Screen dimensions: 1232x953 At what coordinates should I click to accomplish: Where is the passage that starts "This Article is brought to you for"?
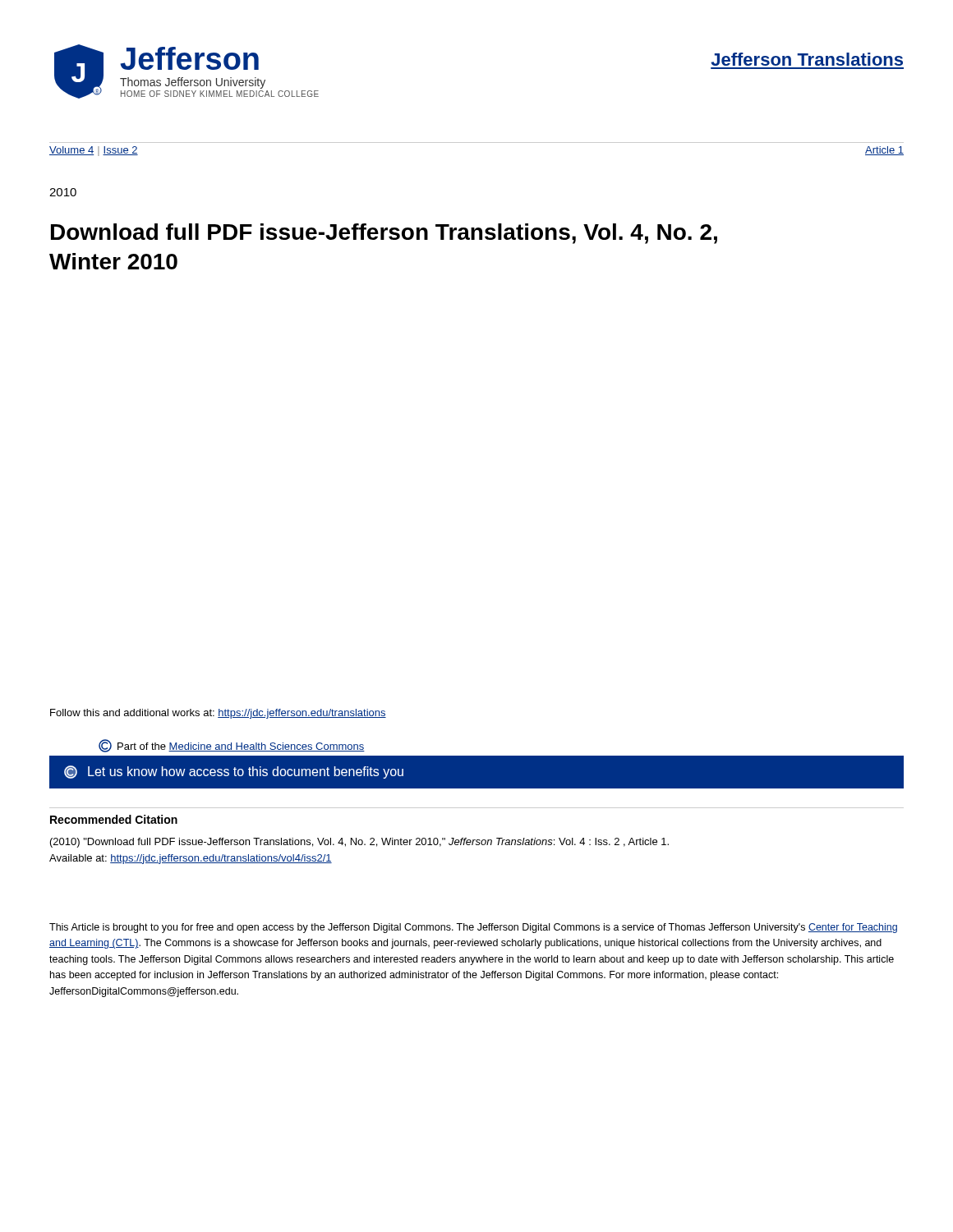coord(473,959)
